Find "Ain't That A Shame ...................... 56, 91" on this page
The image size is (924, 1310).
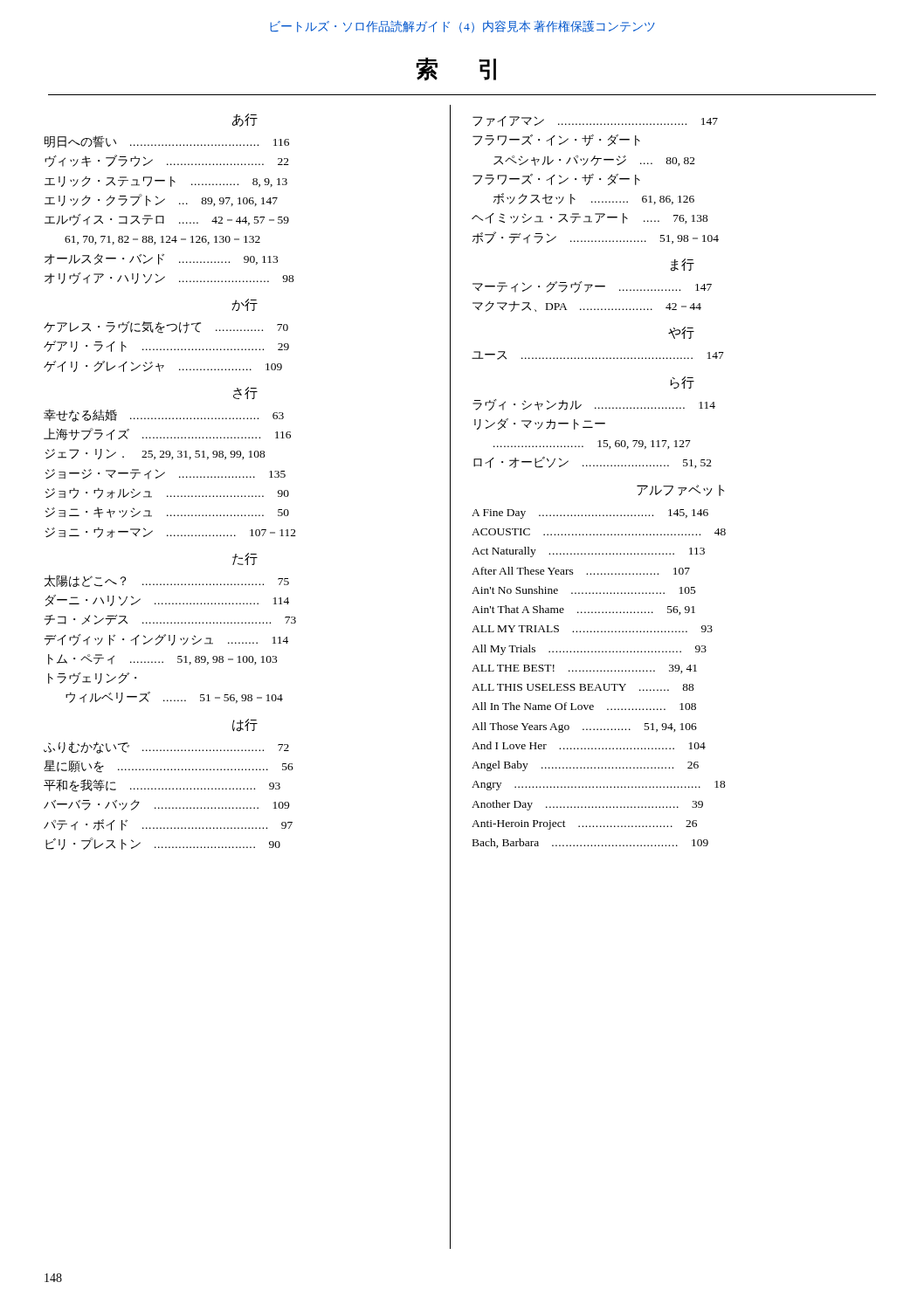(584, 609)
